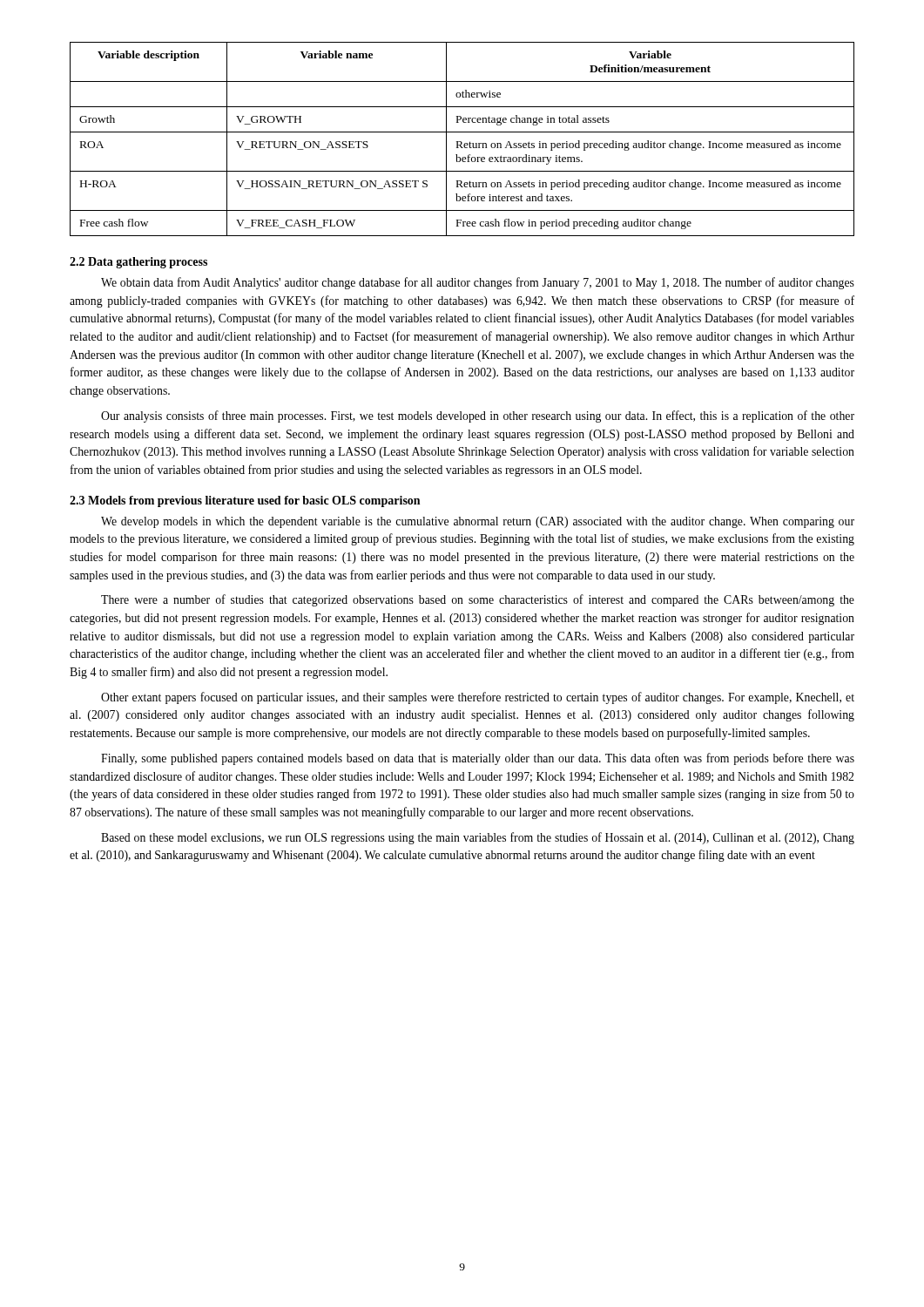The width and height of the screenshot is (924, 1307).
Task: Find the section header containing "2.3 Models from previous literature used"
Action: (245, 500)
